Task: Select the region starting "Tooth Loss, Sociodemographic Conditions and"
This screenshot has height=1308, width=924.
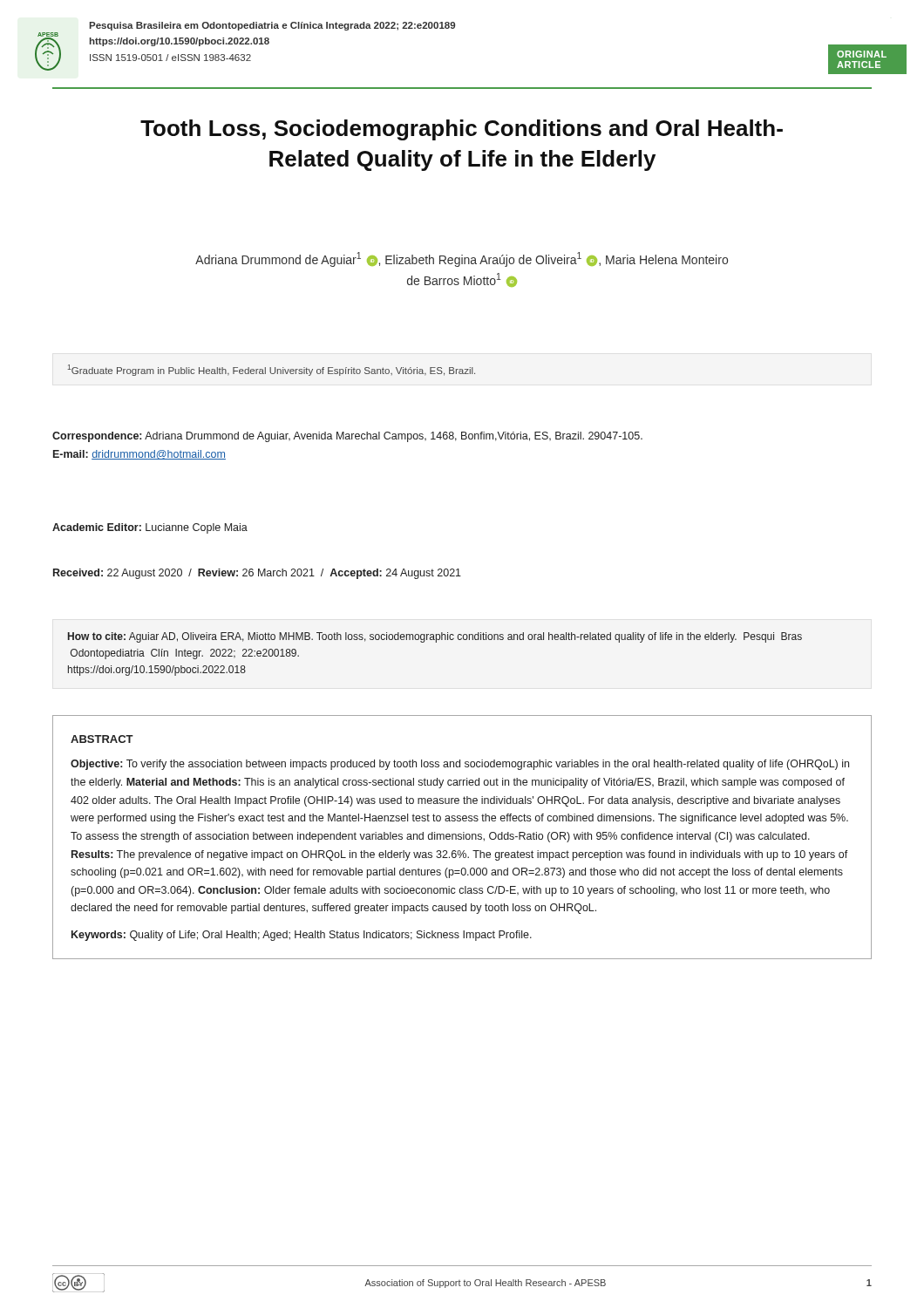Action: [x=462, y=143]
